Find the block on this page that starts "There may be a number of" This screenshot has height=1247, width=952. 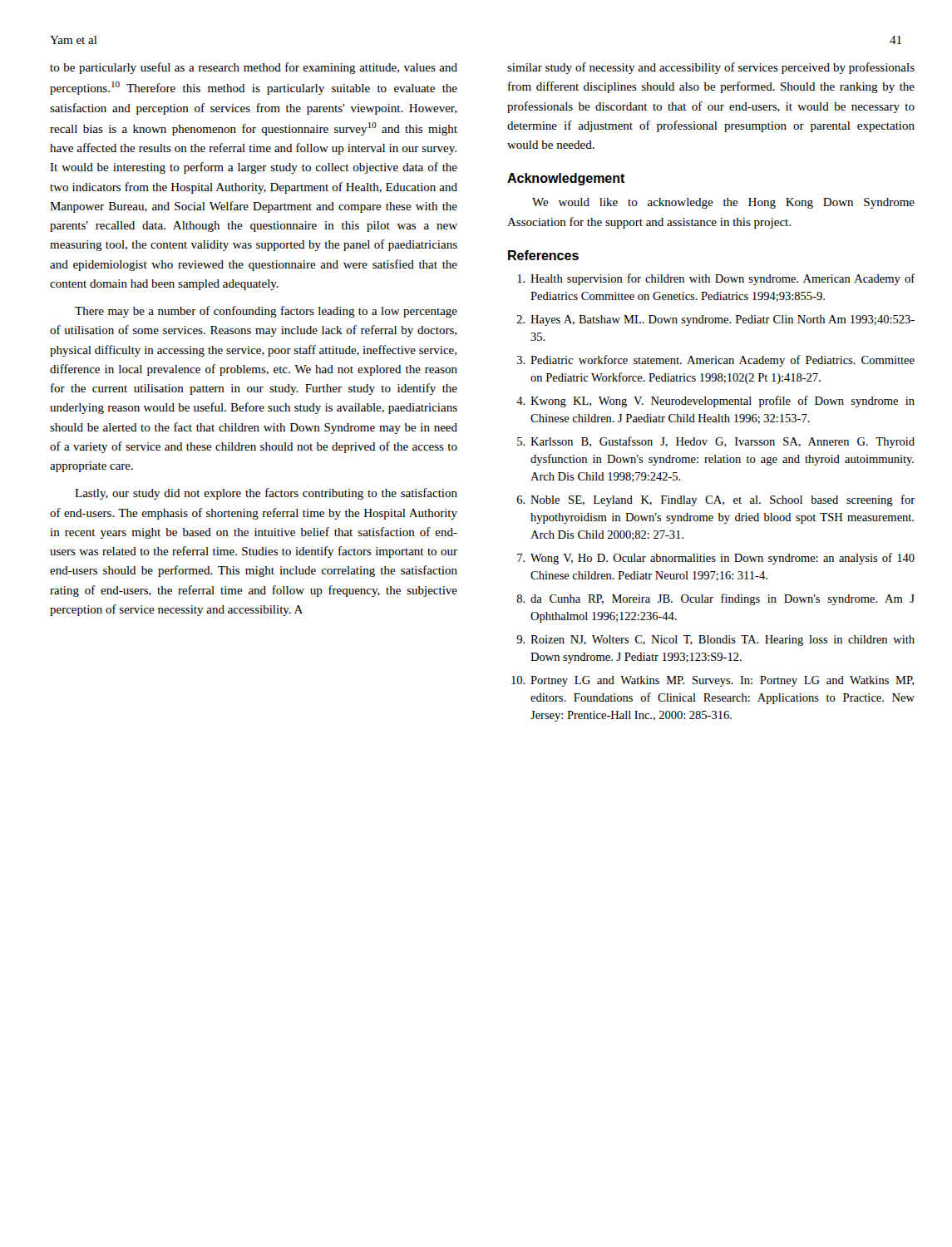click(254, 389)
